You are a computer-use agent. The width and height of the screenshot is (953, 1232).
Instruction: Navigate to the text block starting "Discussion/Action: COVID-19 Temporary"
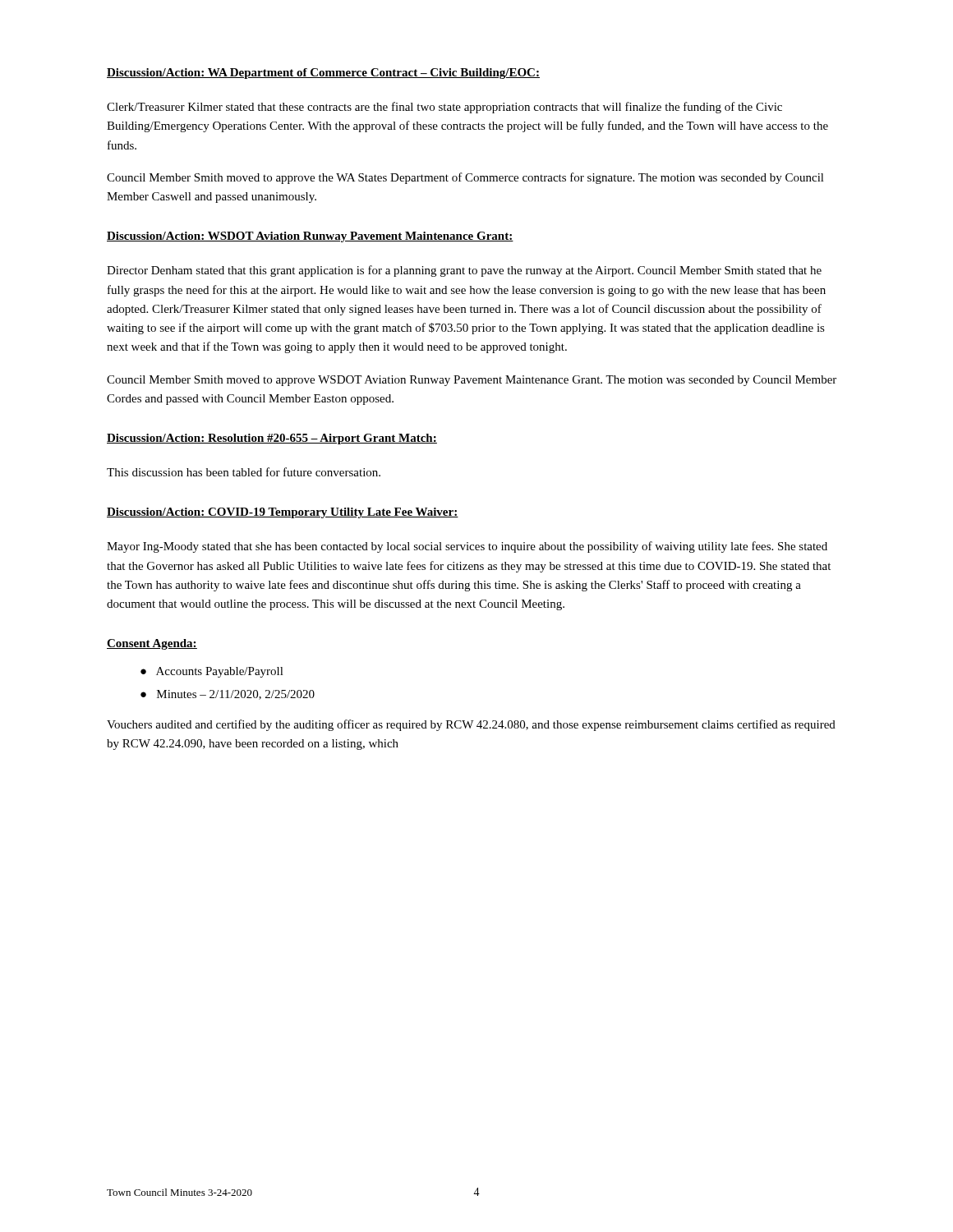pyautogui.click(x=282, y=512)
